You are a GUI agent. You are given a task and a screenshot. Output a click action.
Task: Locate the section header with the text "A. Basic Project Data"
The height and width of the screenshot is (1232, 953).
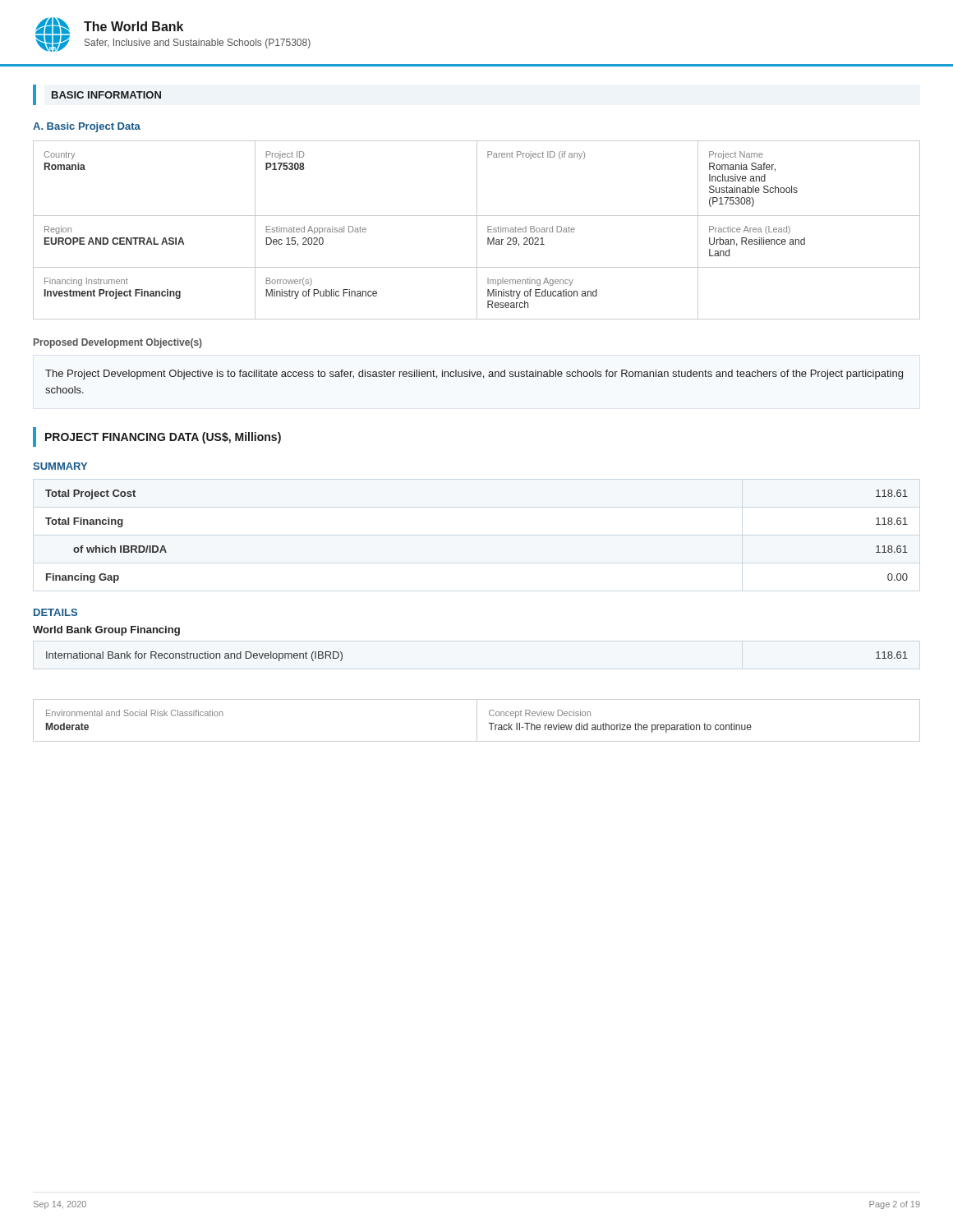pyautogui.click(x=87, y=126)
